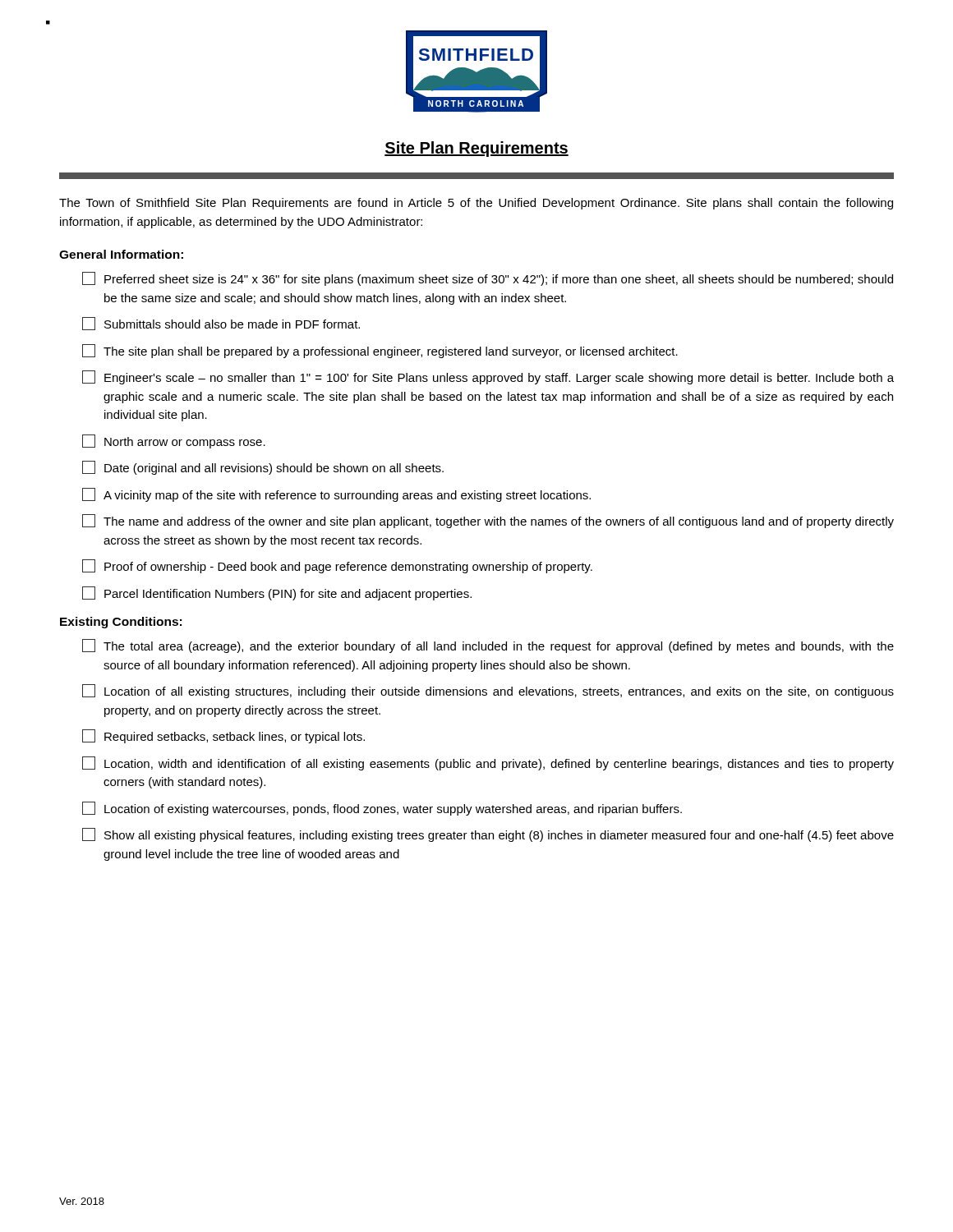This screenshot has width=953, height=1232.
Task: Select the list item that reads "North arrow or"
Action: click(x=174, y=441)
